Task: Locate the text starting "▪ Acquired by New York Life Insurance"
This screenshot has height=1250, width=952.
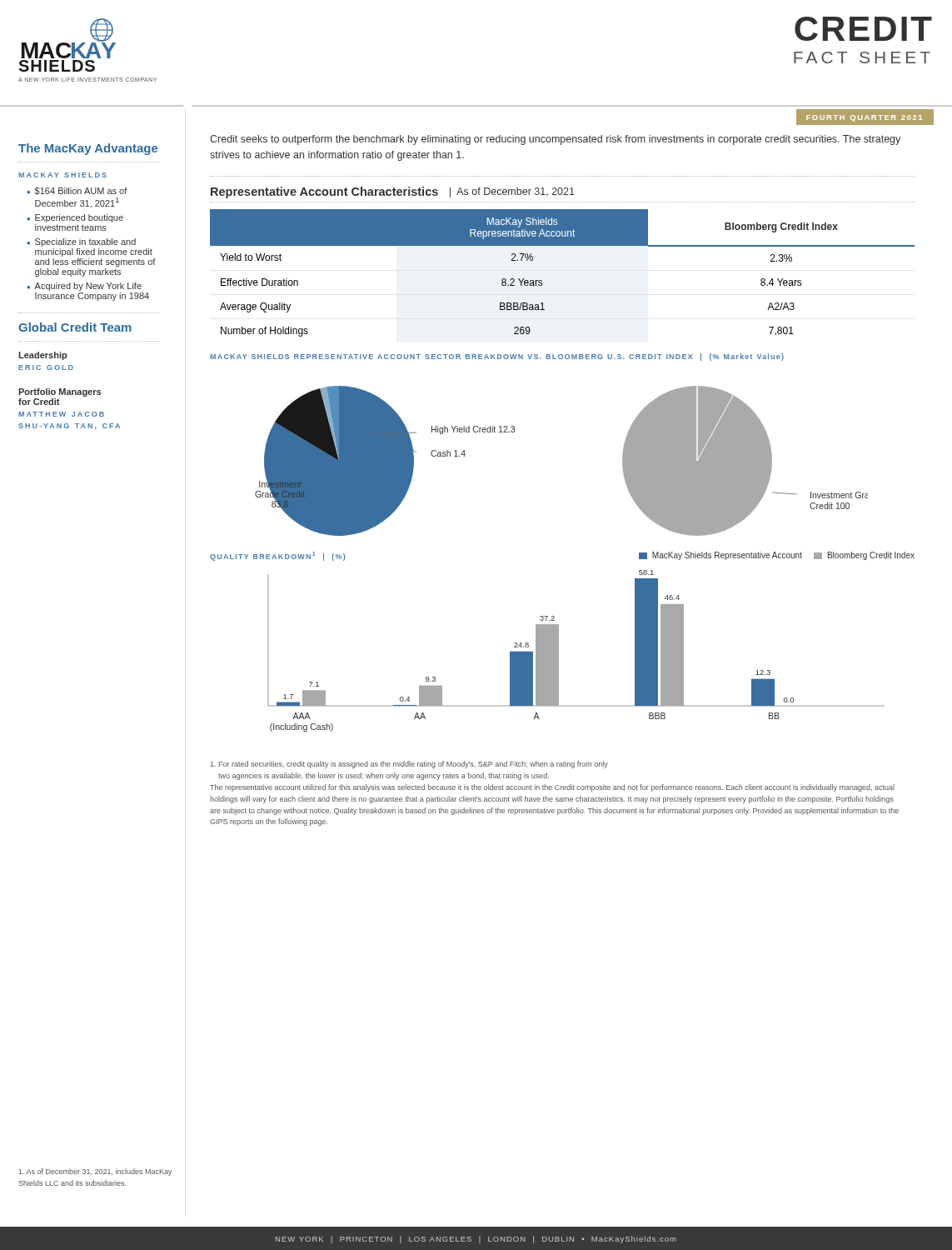Action: (x=93, y=290)
